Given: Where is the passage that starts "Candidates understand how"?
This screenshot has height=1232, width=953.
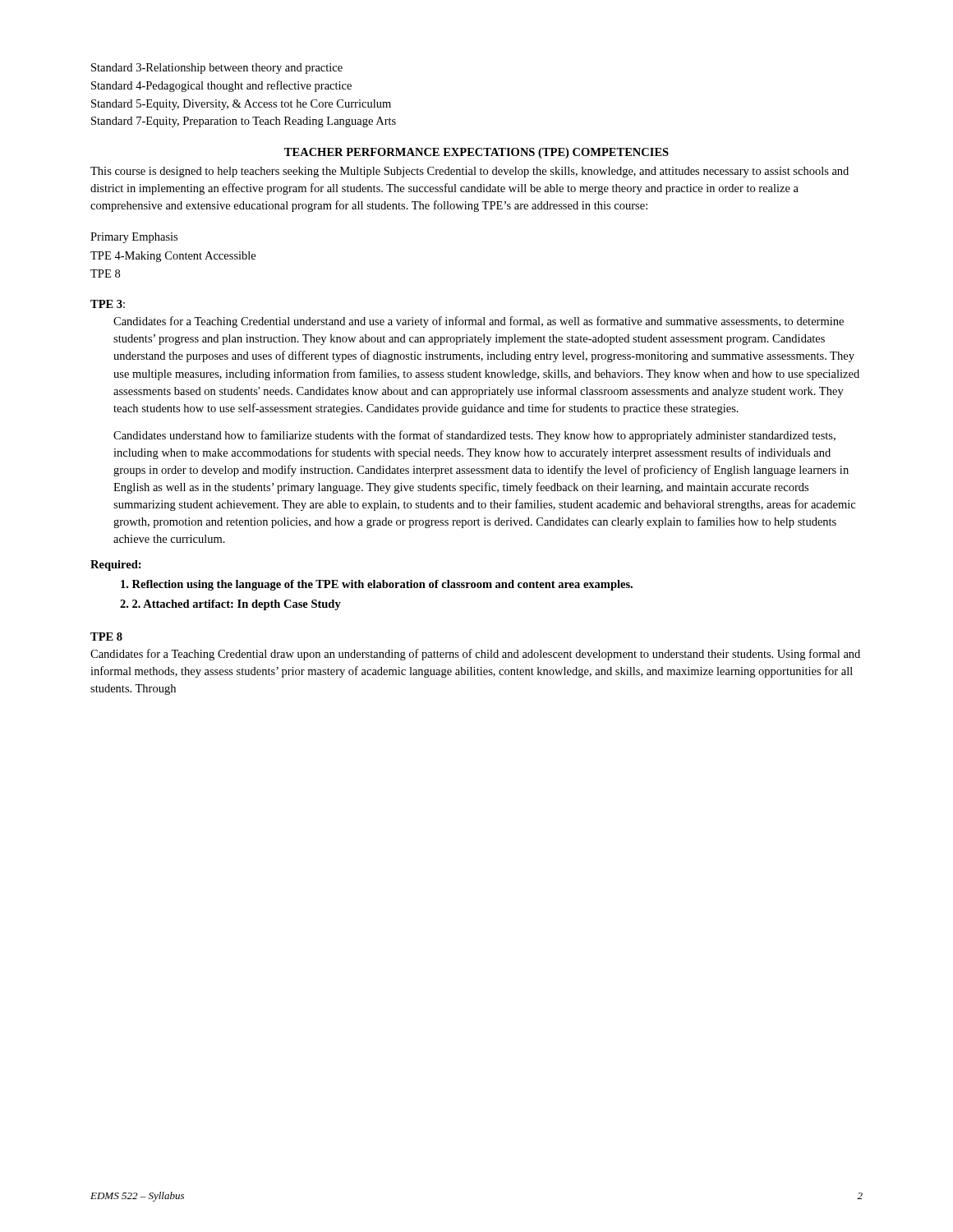Looking at the screenshot, I should 488,487.
